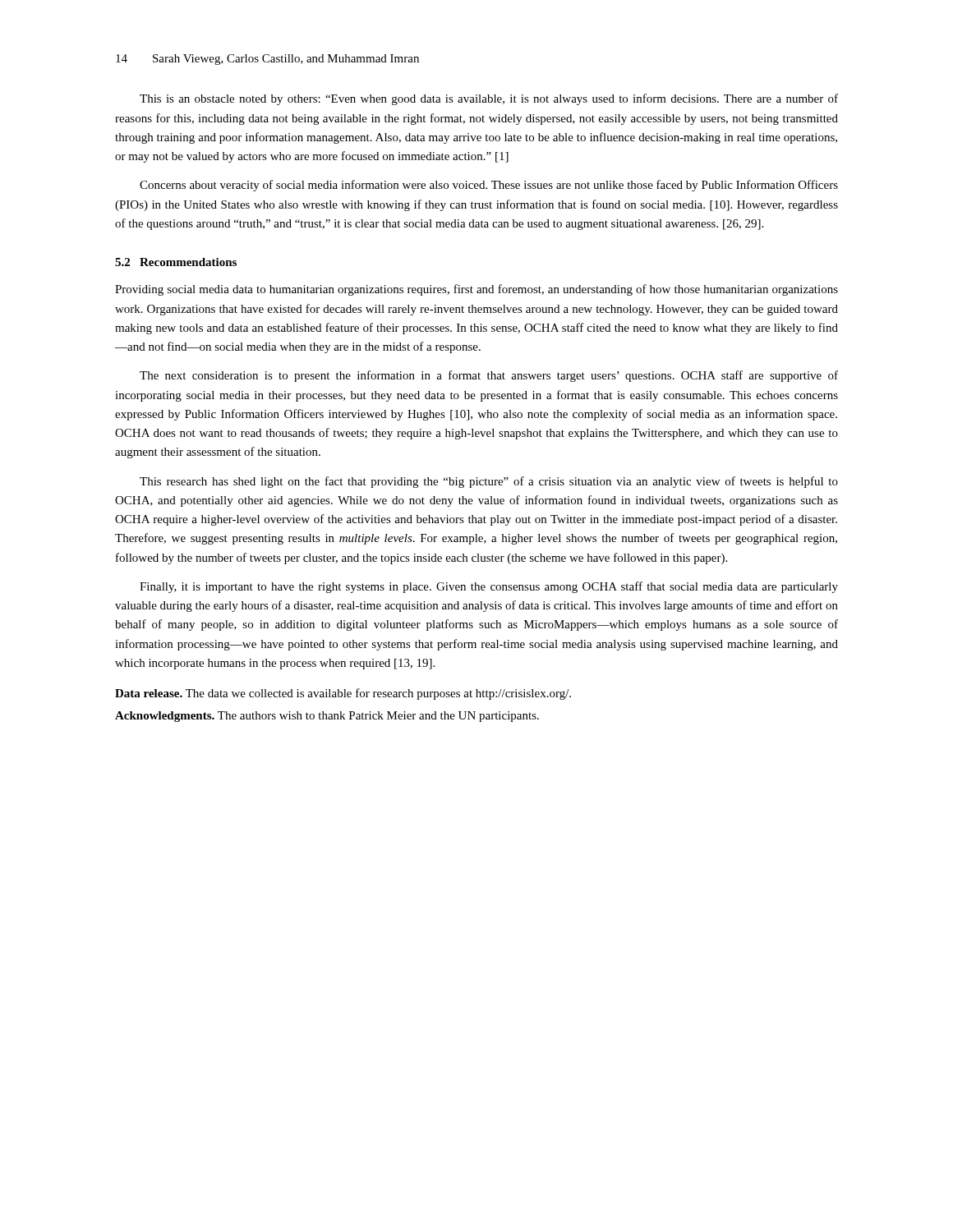
Task: Locate the passage starting "Data release. The"
Action: (x=343, y=693)
